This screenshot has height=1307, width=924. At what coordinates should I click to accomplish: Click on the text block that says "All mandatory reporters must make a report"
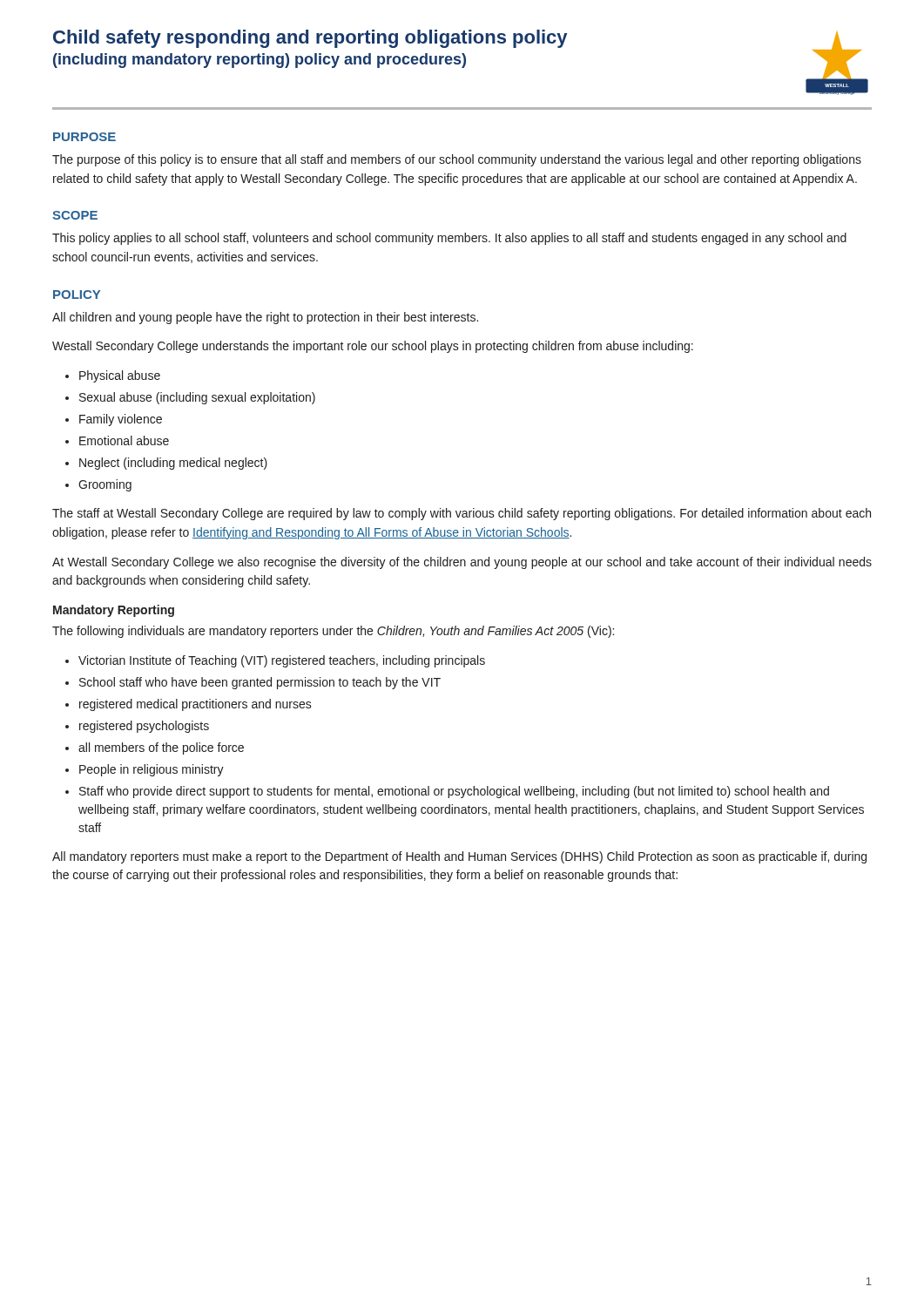click(460, 866)
